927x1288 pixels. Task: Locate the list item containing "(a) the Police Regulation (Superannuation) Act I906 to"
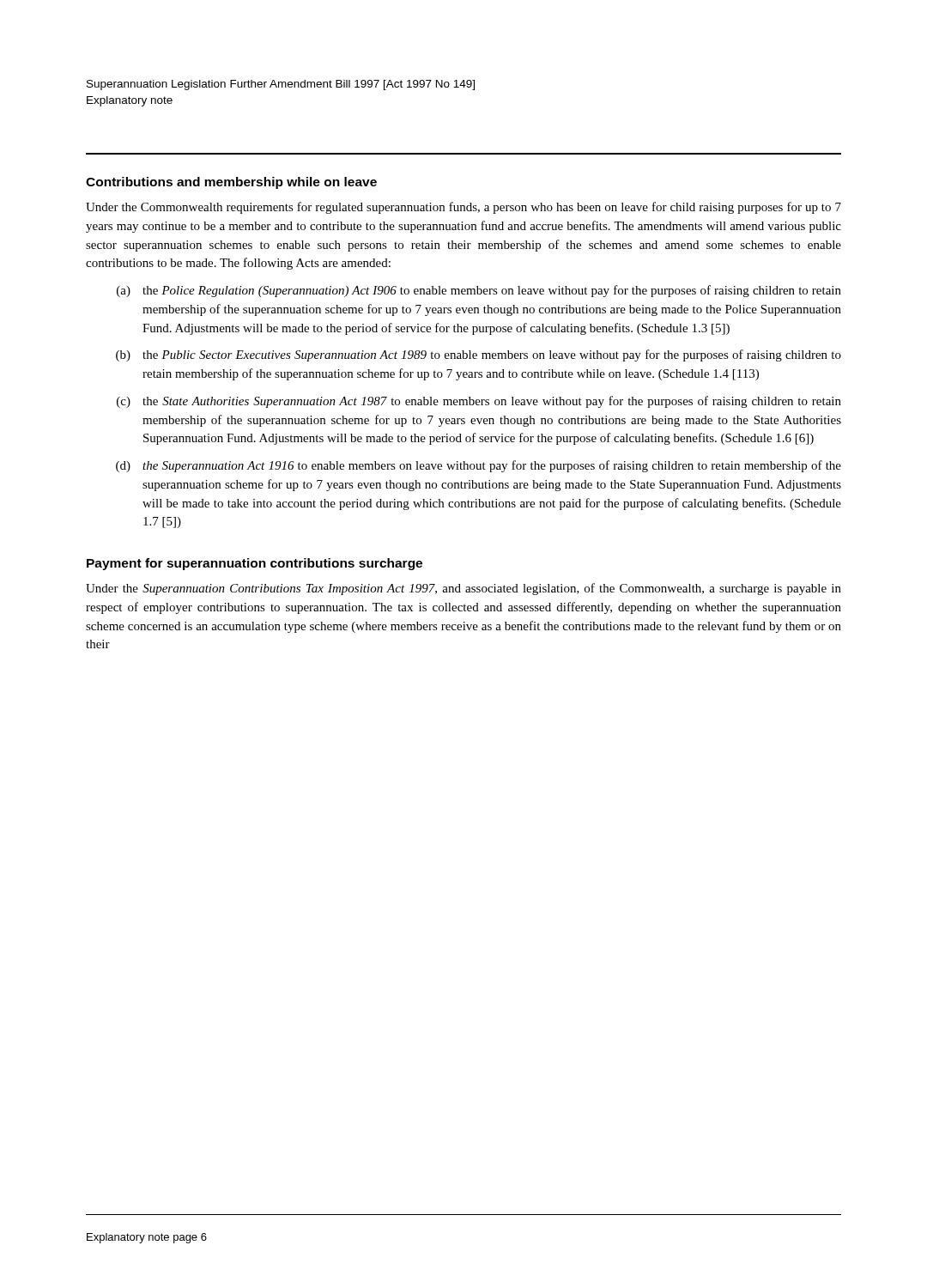click(464, 310)
